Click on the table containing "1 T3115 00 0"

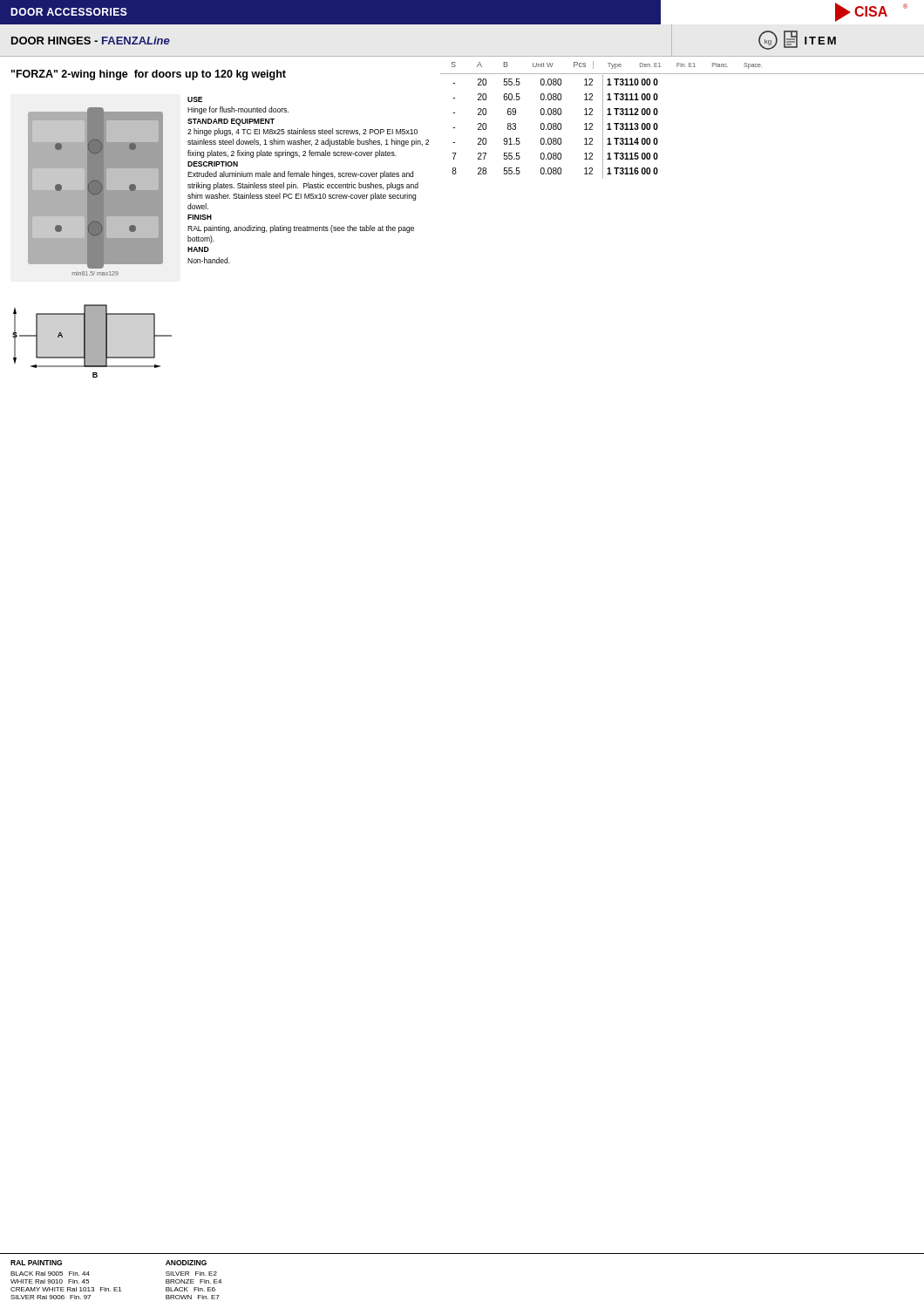[x=678, y=127]
